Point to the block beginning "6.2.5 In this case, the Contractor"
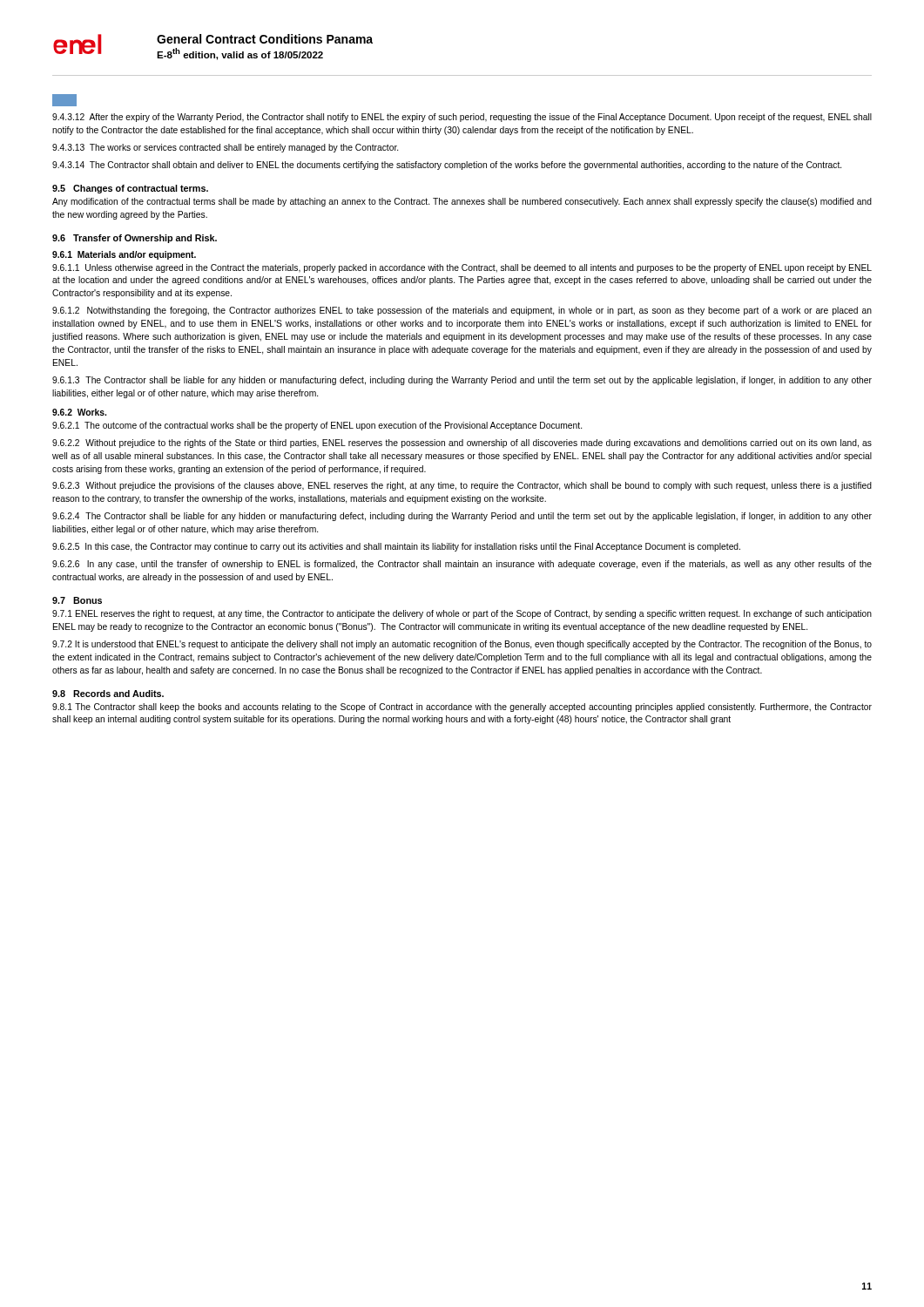 (x=397, y=547)
